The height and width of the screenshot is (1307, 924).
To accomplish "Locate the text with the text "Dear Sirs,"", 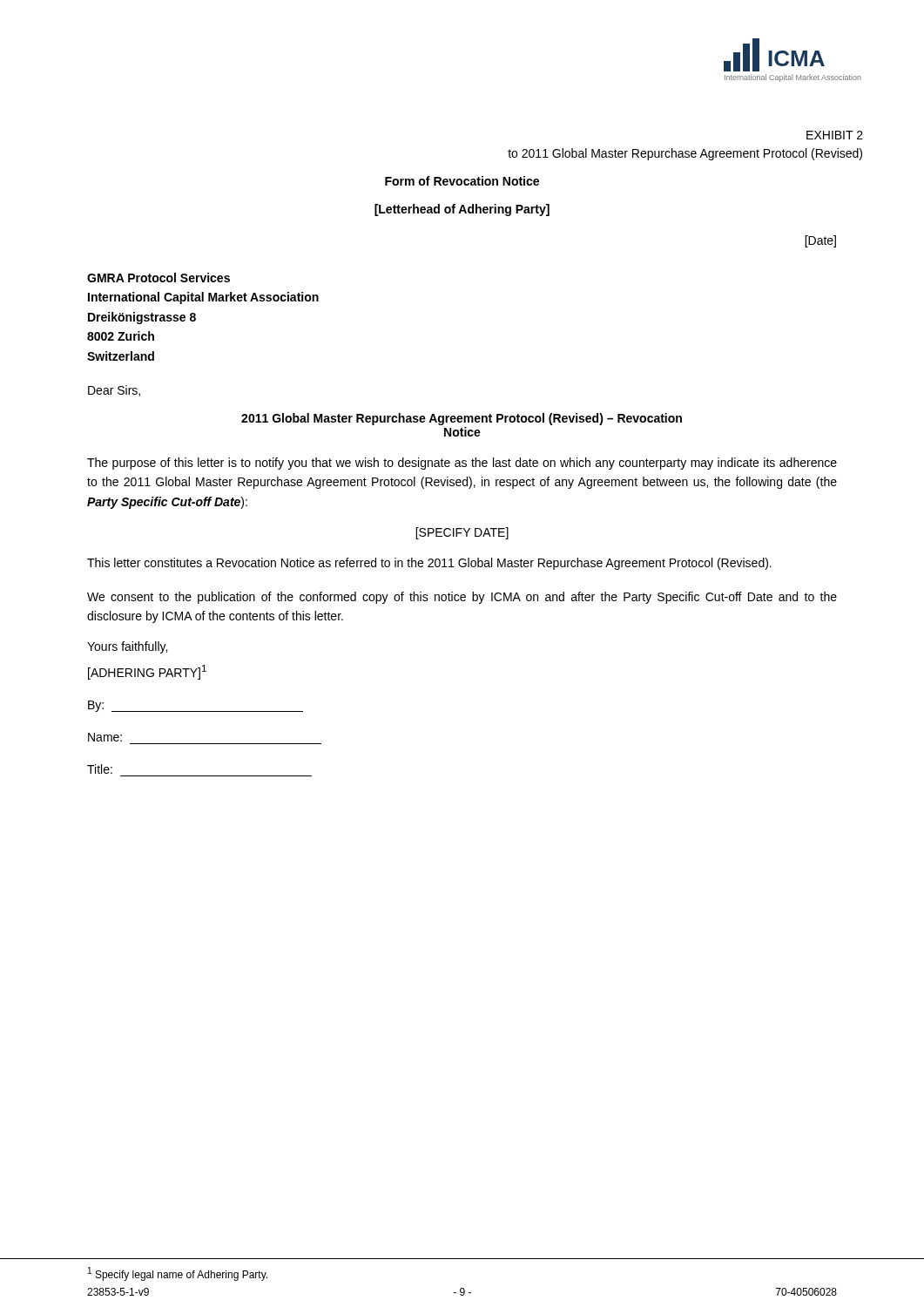I will point(114,390).
